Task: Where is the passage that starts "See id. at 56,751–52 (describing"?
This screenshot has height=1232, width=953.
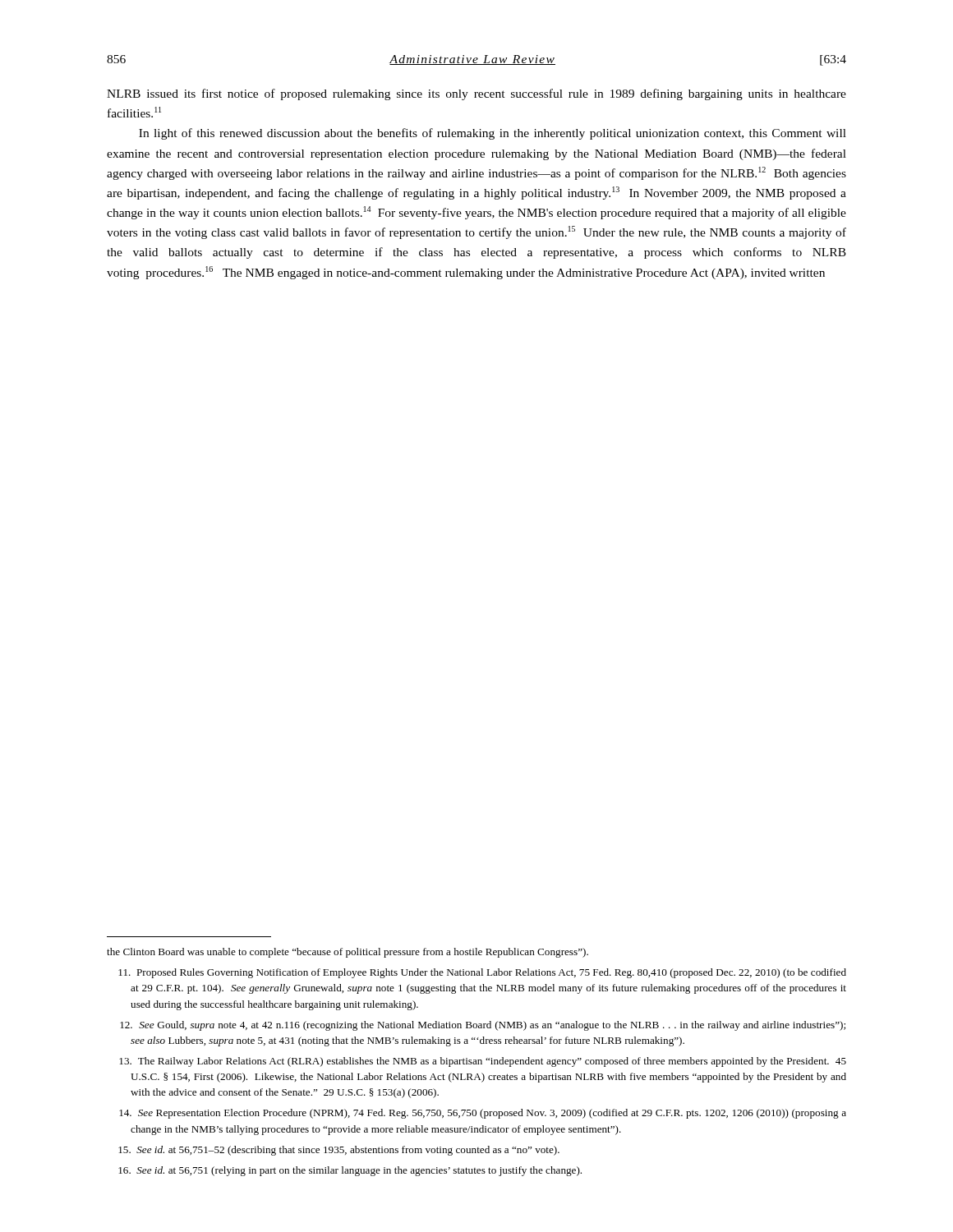Action: click(x=333, y=1149)
